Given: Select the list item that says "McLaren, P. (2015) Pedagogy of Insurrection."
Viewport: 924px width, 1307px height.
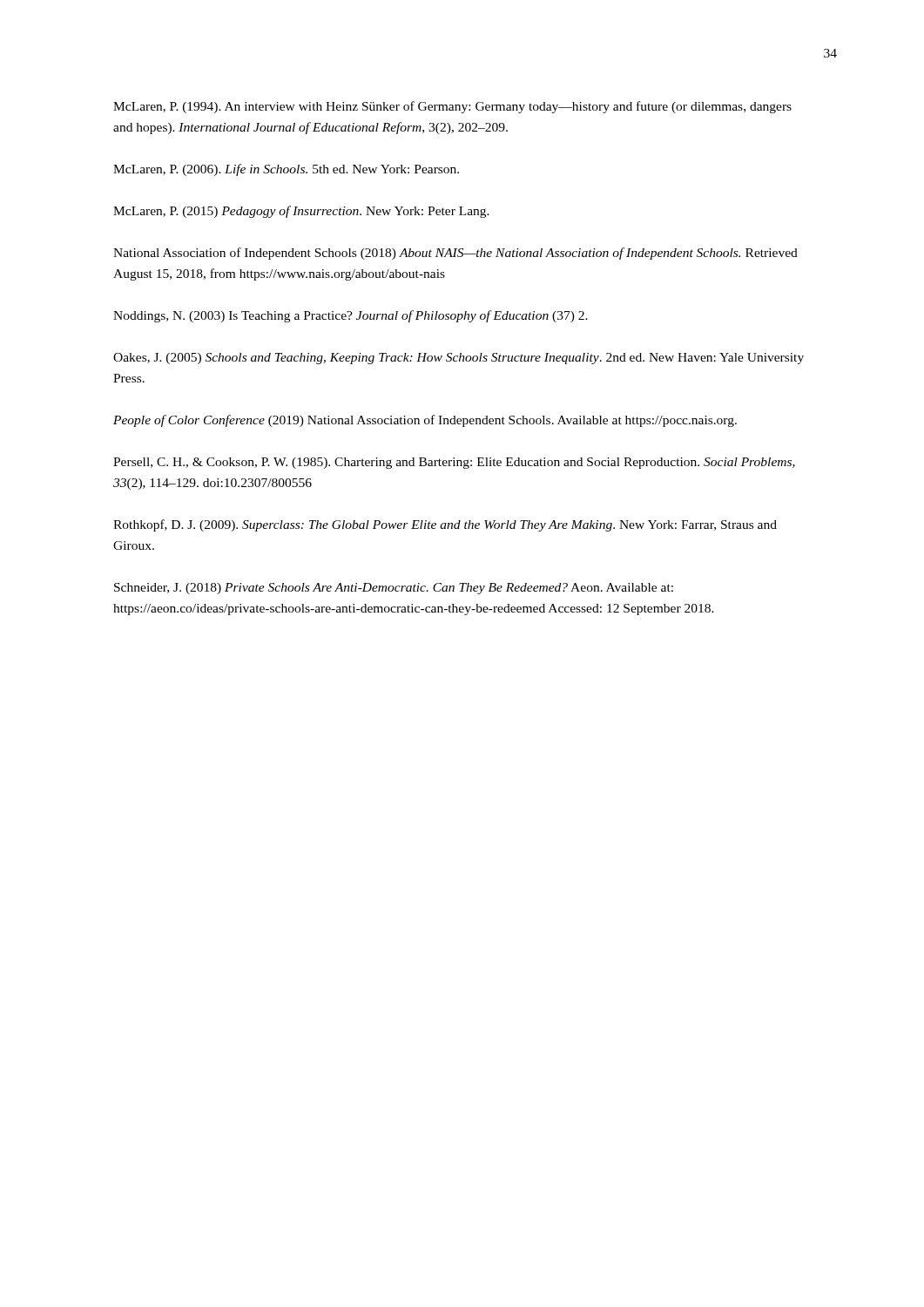Looking at the screenshot, I should (x=302, y=210).
